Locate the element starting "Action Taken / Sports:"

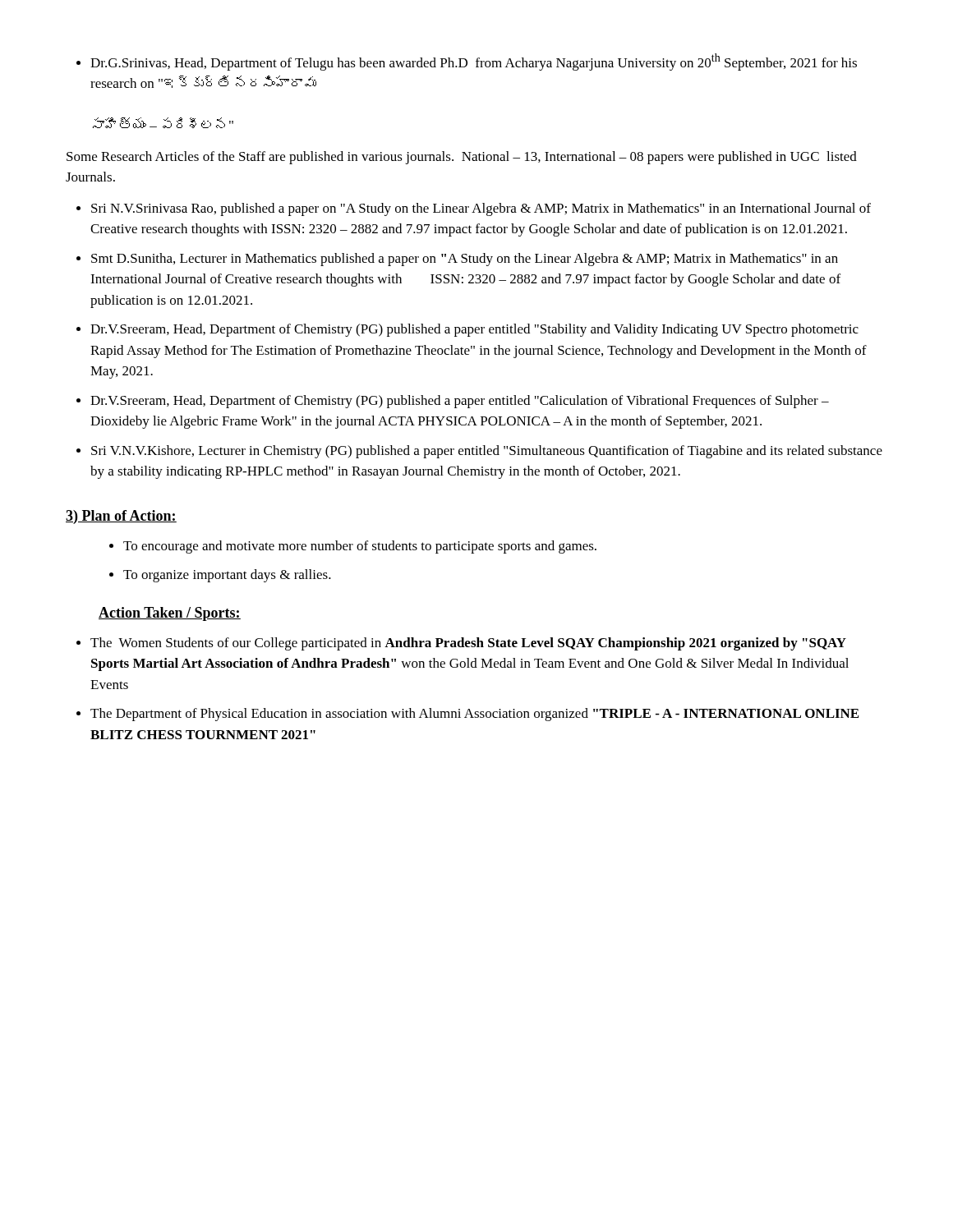(x=170, y=614)
